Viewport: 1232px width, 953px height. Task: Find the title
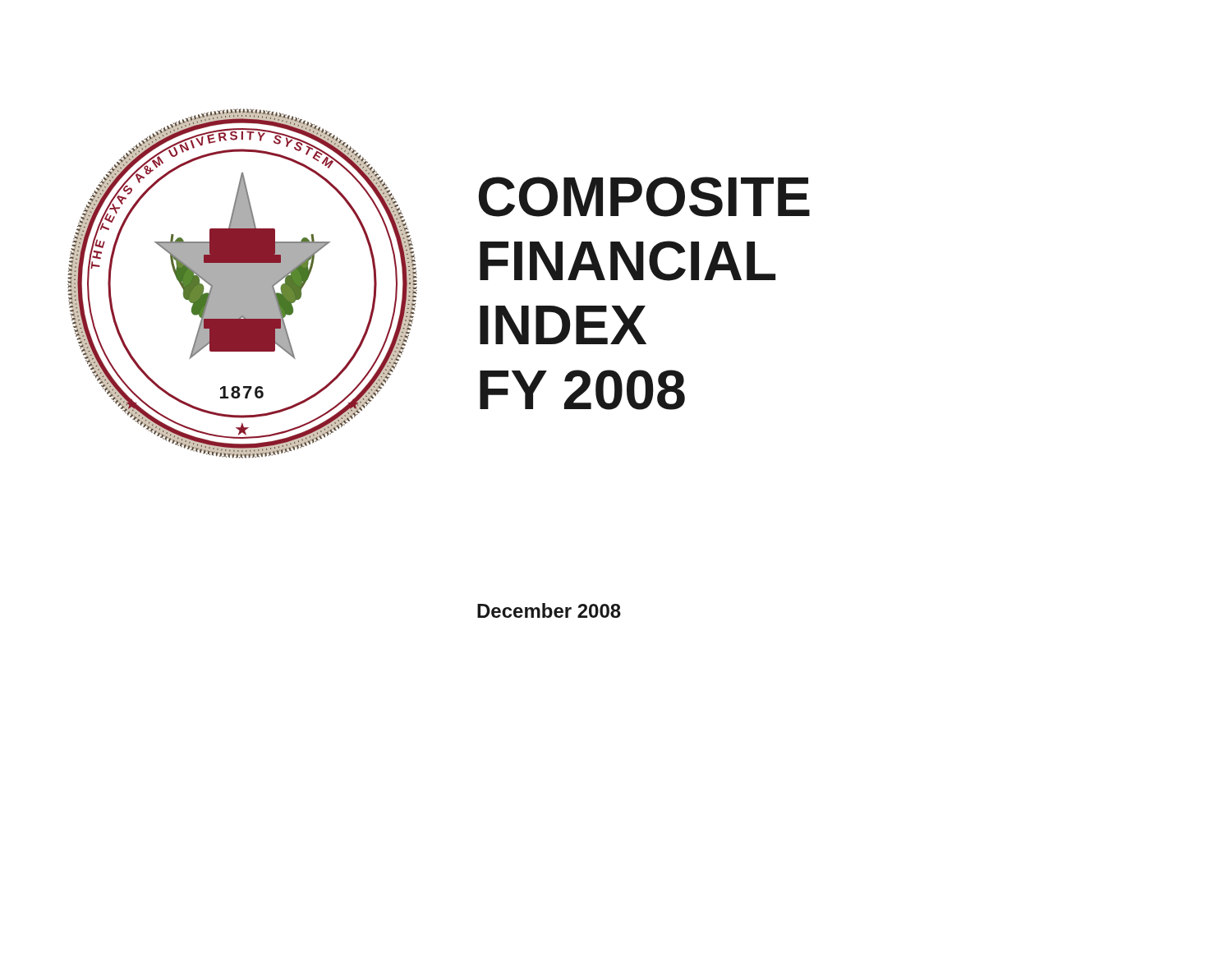click(723, 293)
